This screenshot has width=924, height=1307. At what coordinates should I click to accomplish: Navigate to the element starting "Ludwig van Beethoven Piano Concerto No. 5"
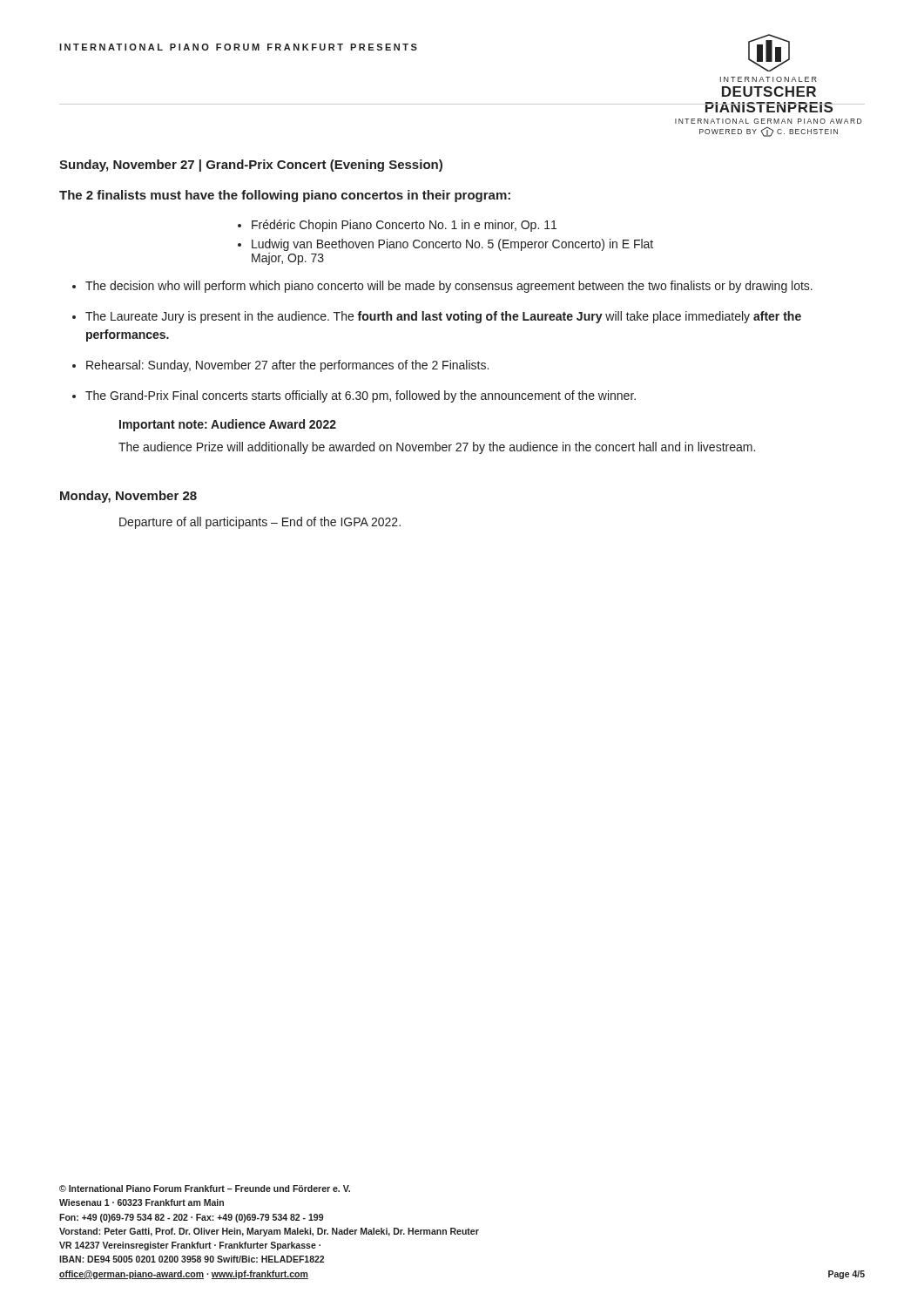452,251
